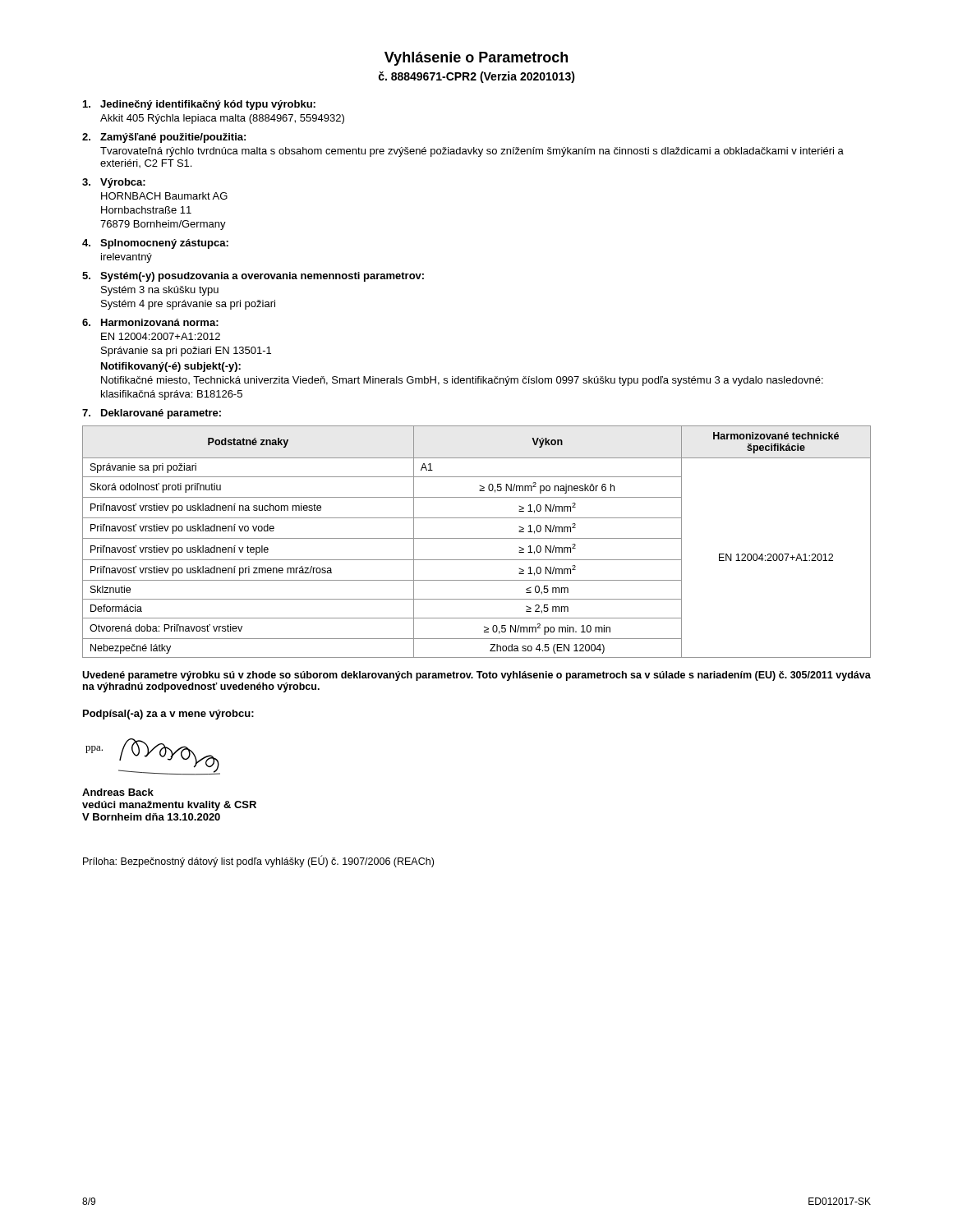Click on the region starting "7. Deklarované parametre:"
The width and height of the screenshot is (953, 1232).
click(152, 414)
